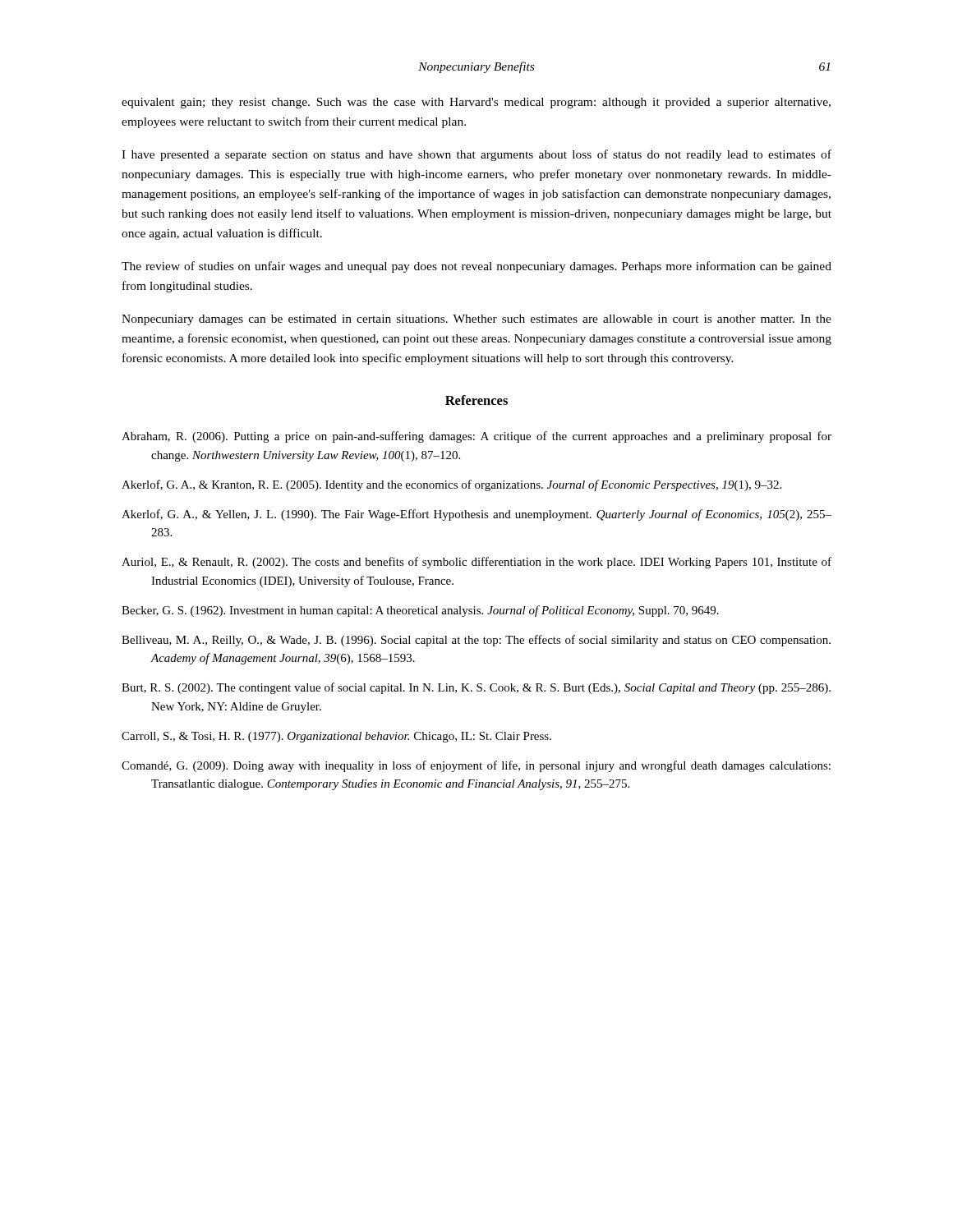The height and width of the screenshot is (1232, 953).
Task: Click on the list item that says "Belliveau, M. A.,"
Action: tap(476, 649)
